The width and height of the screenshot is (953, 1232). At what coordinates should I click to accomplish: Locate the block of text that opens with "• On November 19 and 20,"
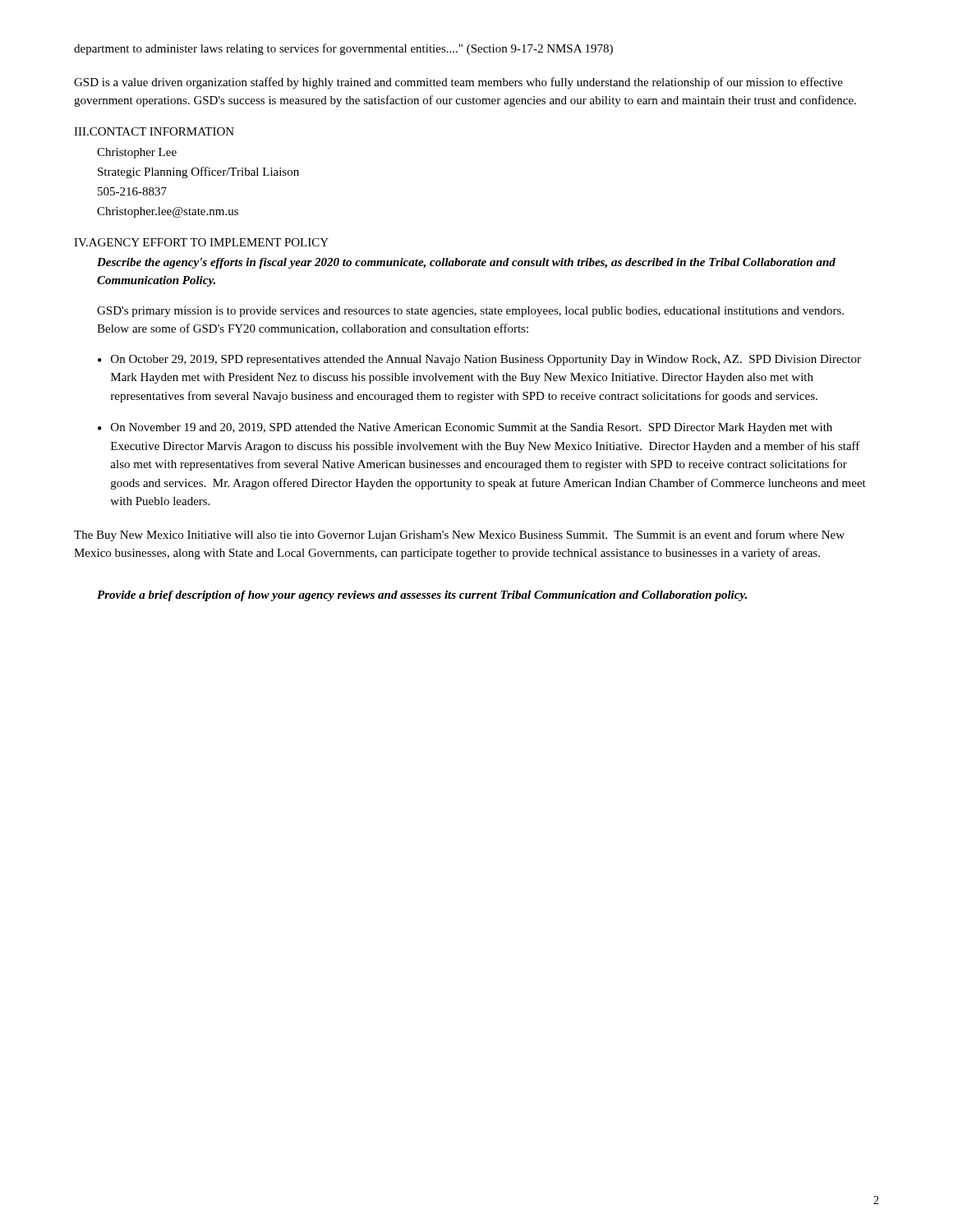[488, 464]
